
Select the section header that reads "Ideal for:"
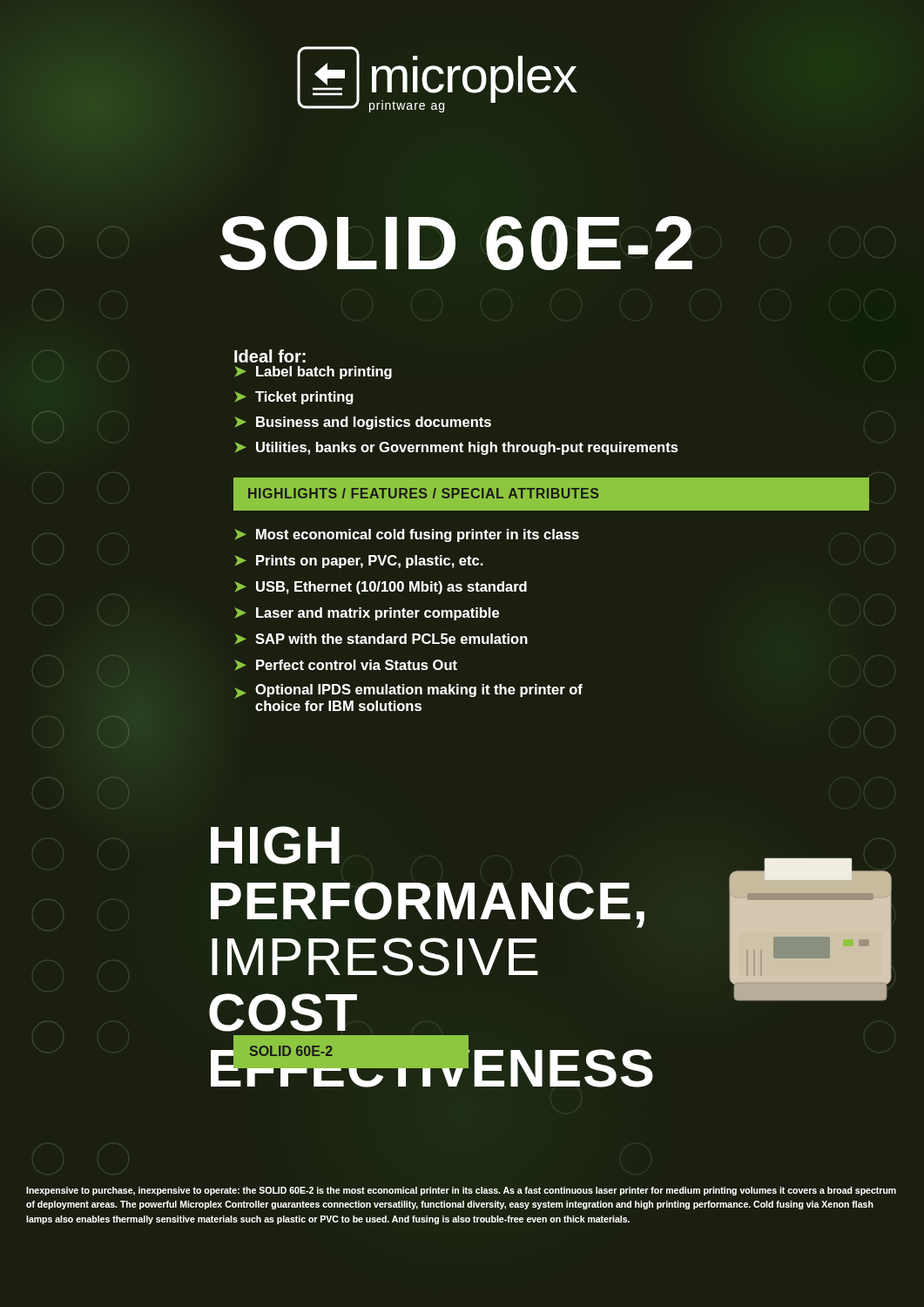pos(270,357)
